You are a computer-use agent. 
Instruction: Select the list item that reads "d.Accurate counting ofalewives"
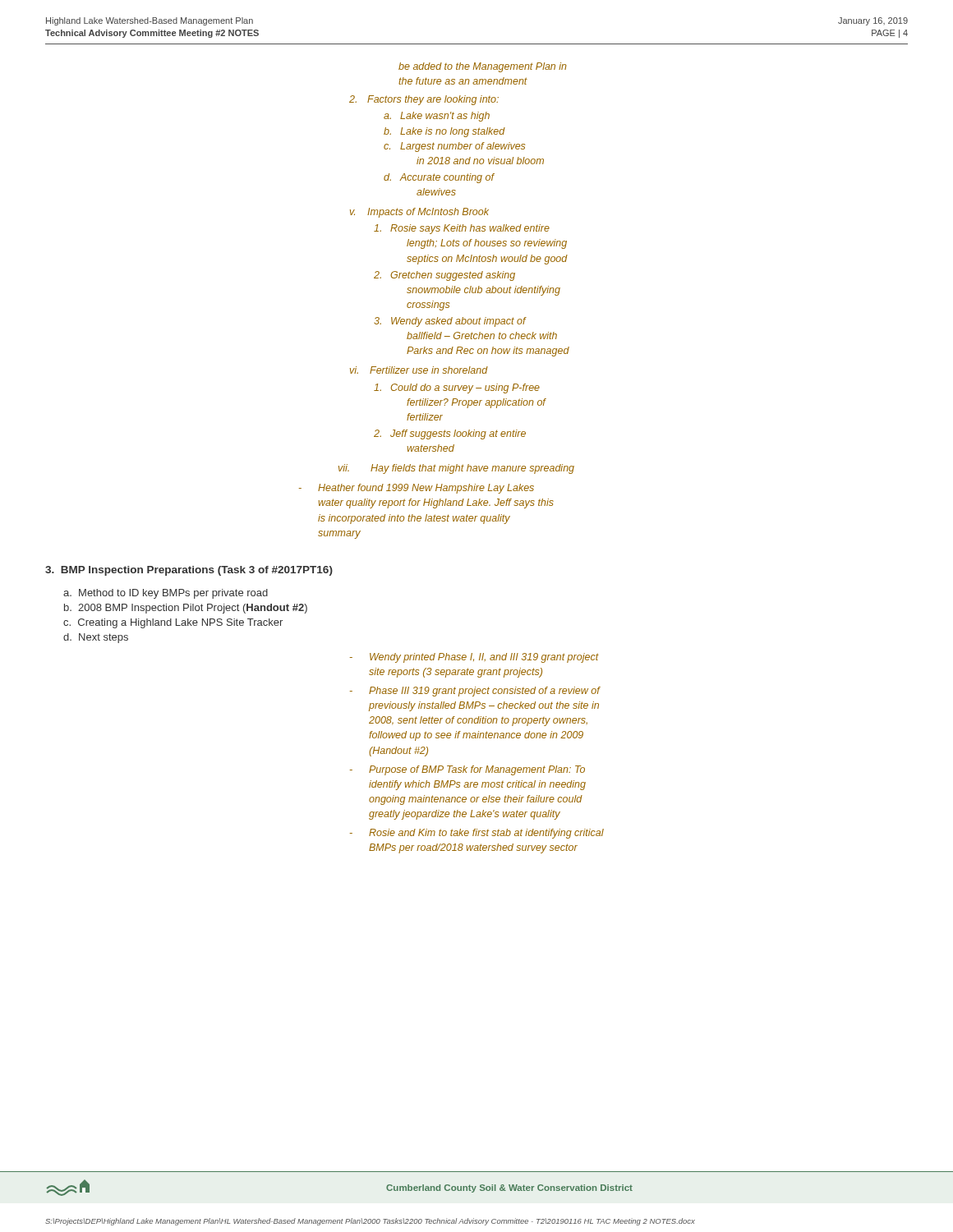439,185
